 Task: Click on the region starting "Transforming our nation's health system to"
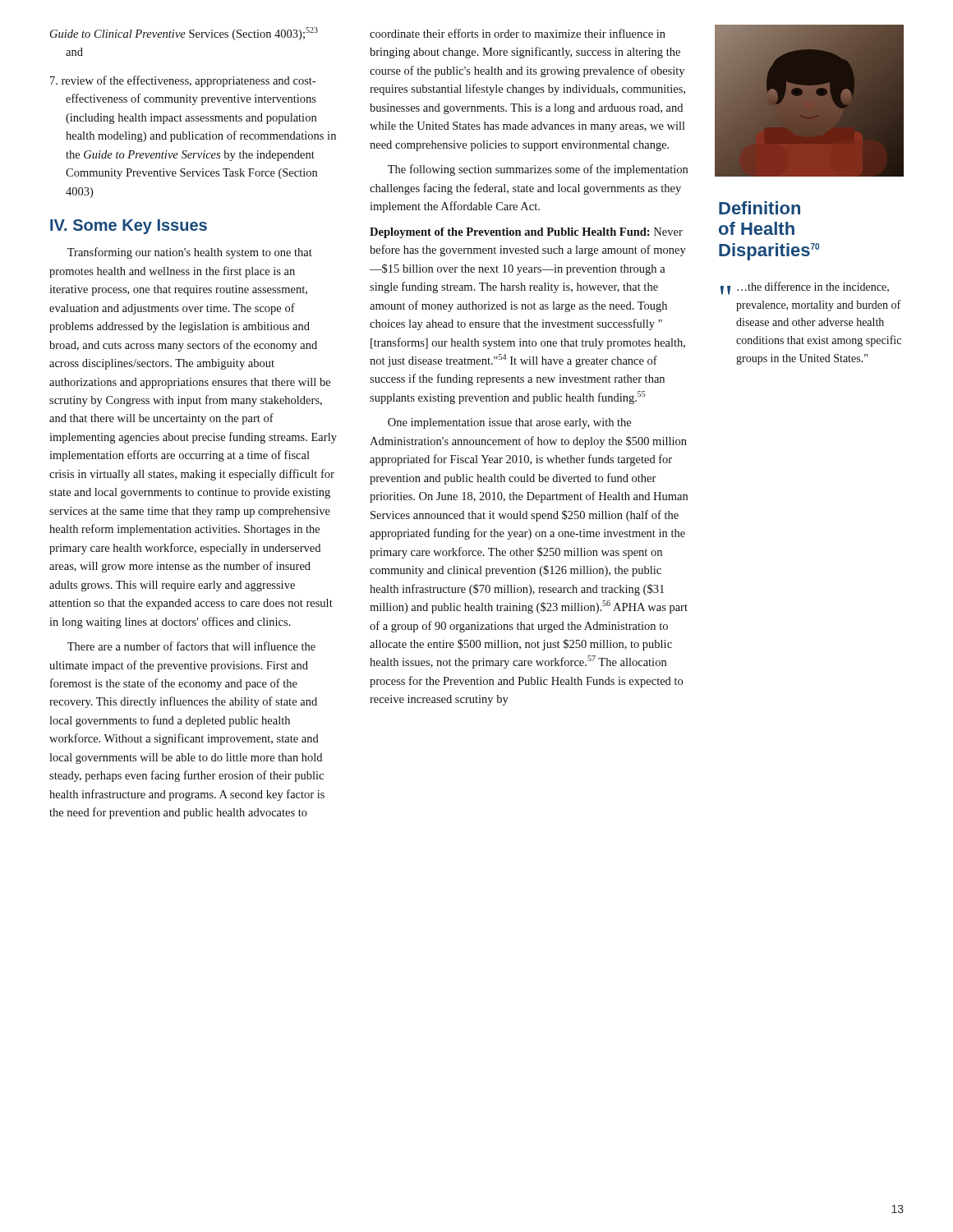[193, 533]
